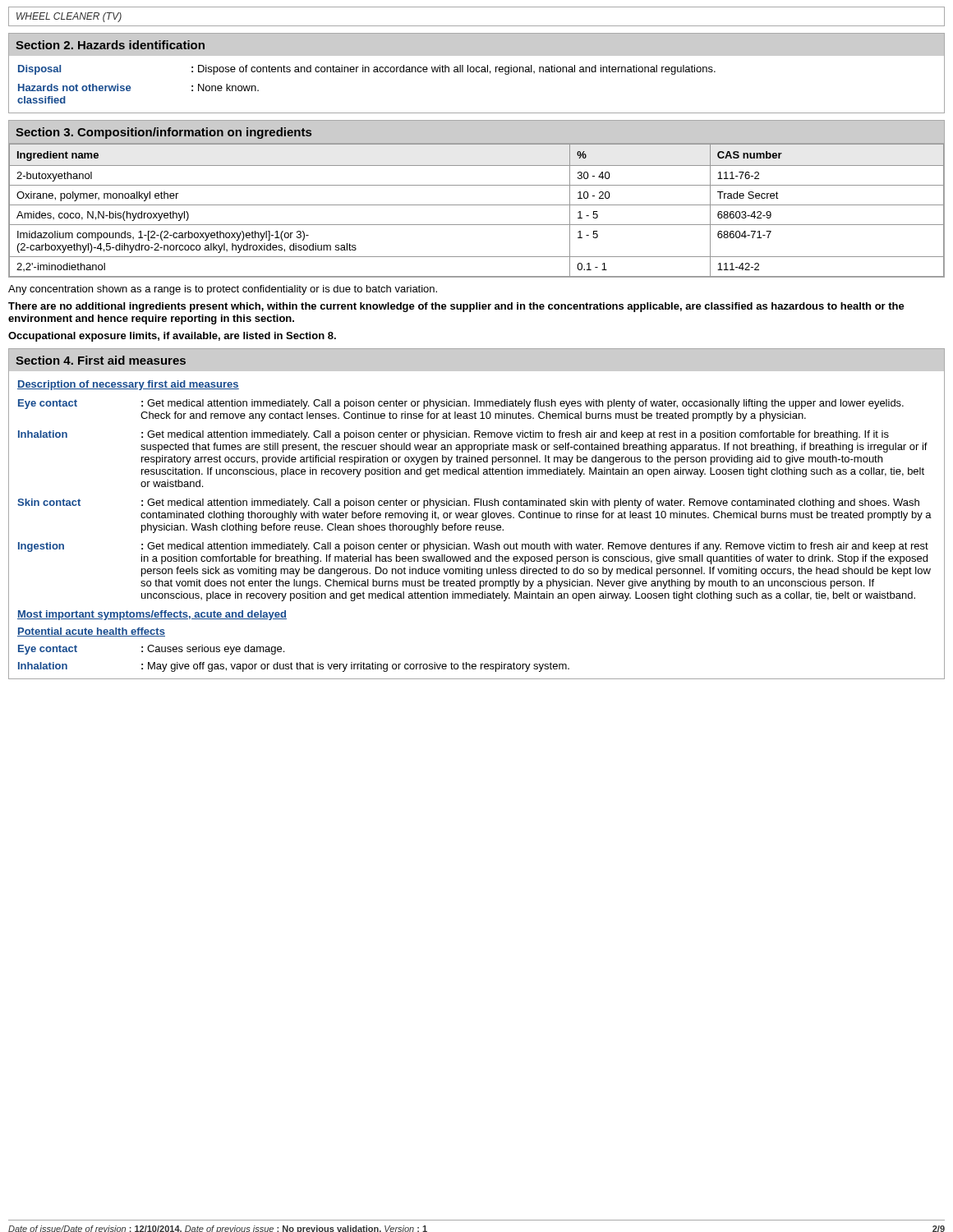Point to the text block starting "Inhalation : May give off"

476,666
